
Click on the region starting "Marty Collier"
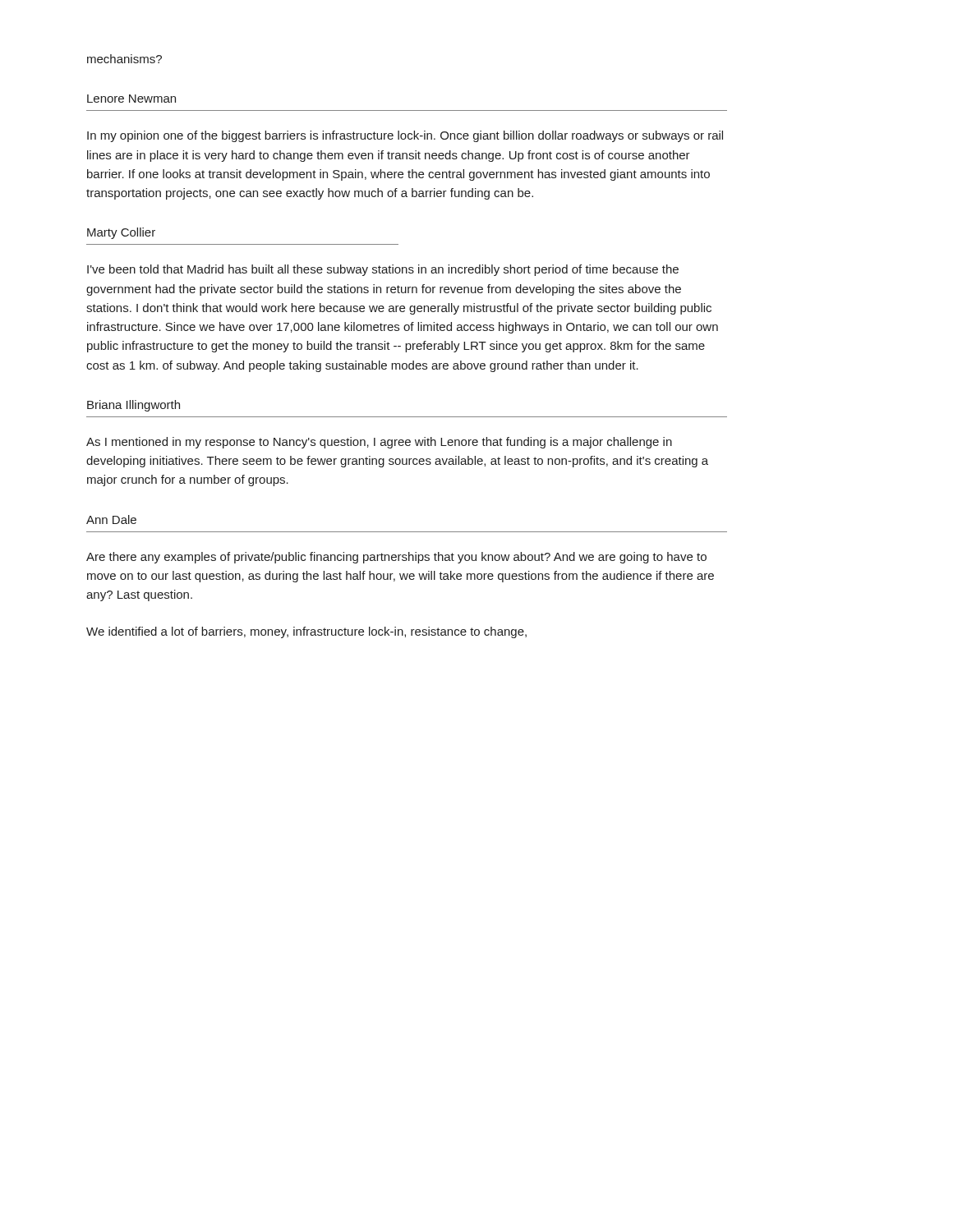coord(121,232)
